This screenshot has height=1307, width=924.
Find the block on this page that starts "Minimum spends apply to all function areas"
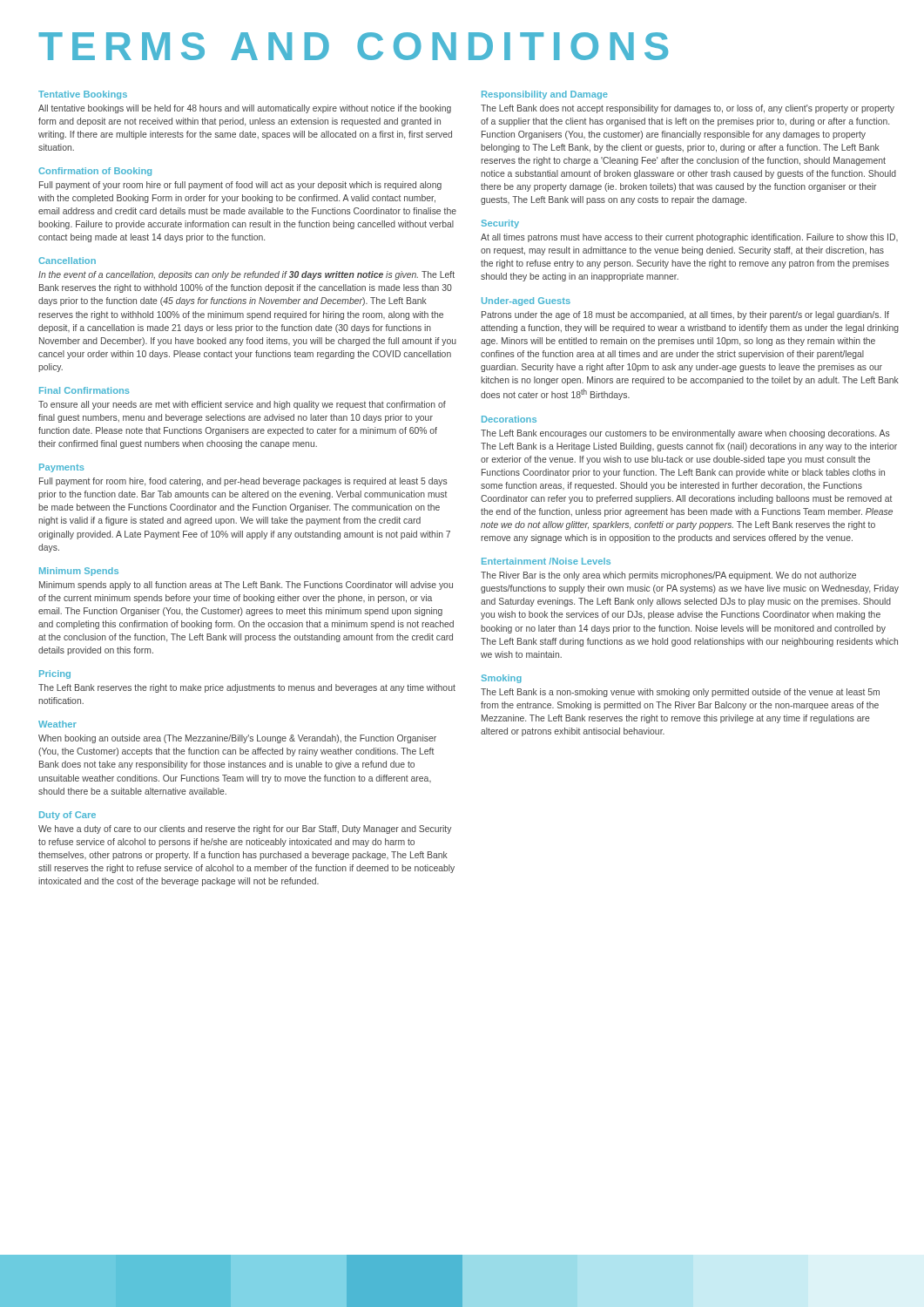[x=247, y=618]
